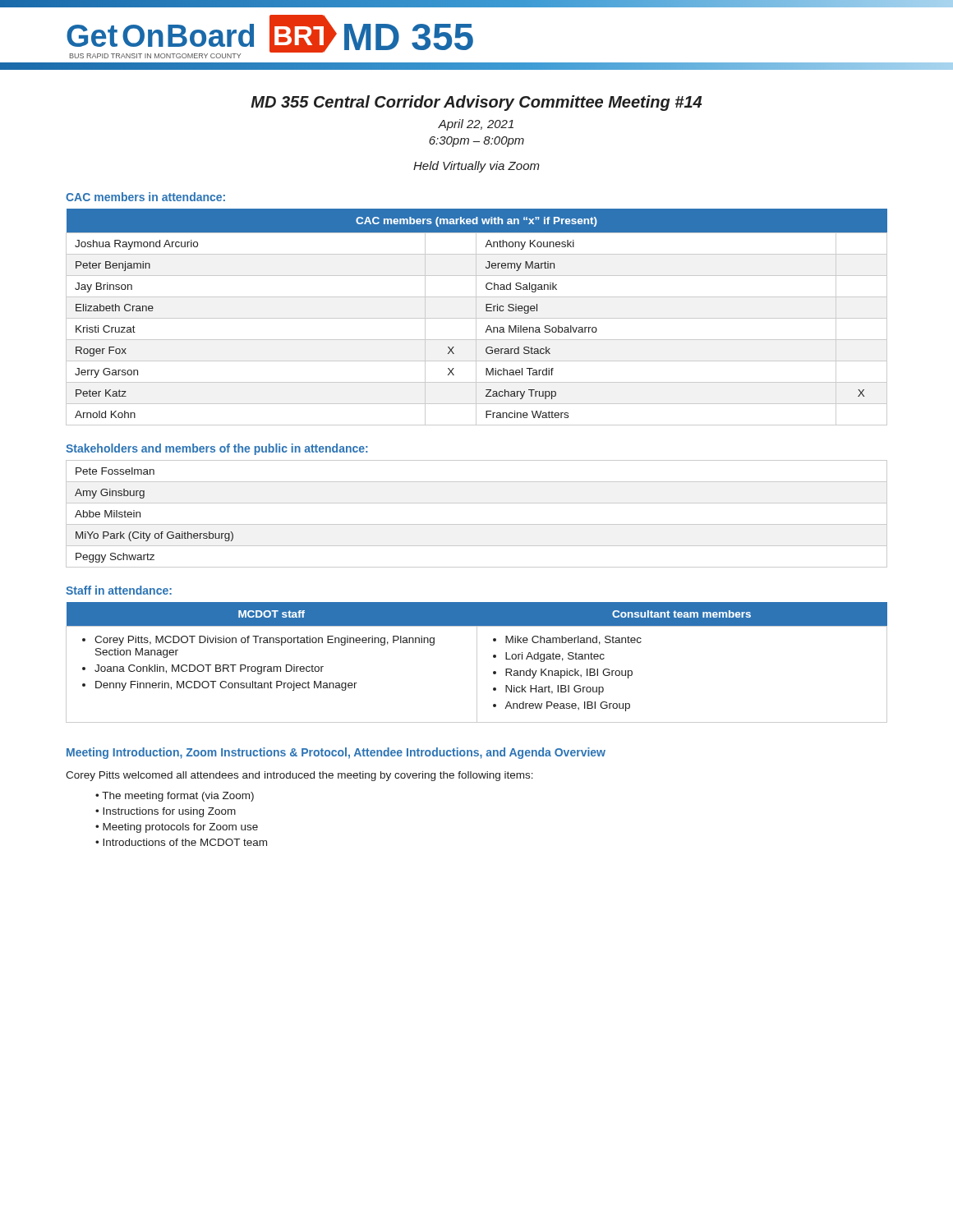Find the text starting "CAC members in attendance:"
The width and height of the screenshot is (953, 1232).
pyautogui.click(x=146, y=197)
